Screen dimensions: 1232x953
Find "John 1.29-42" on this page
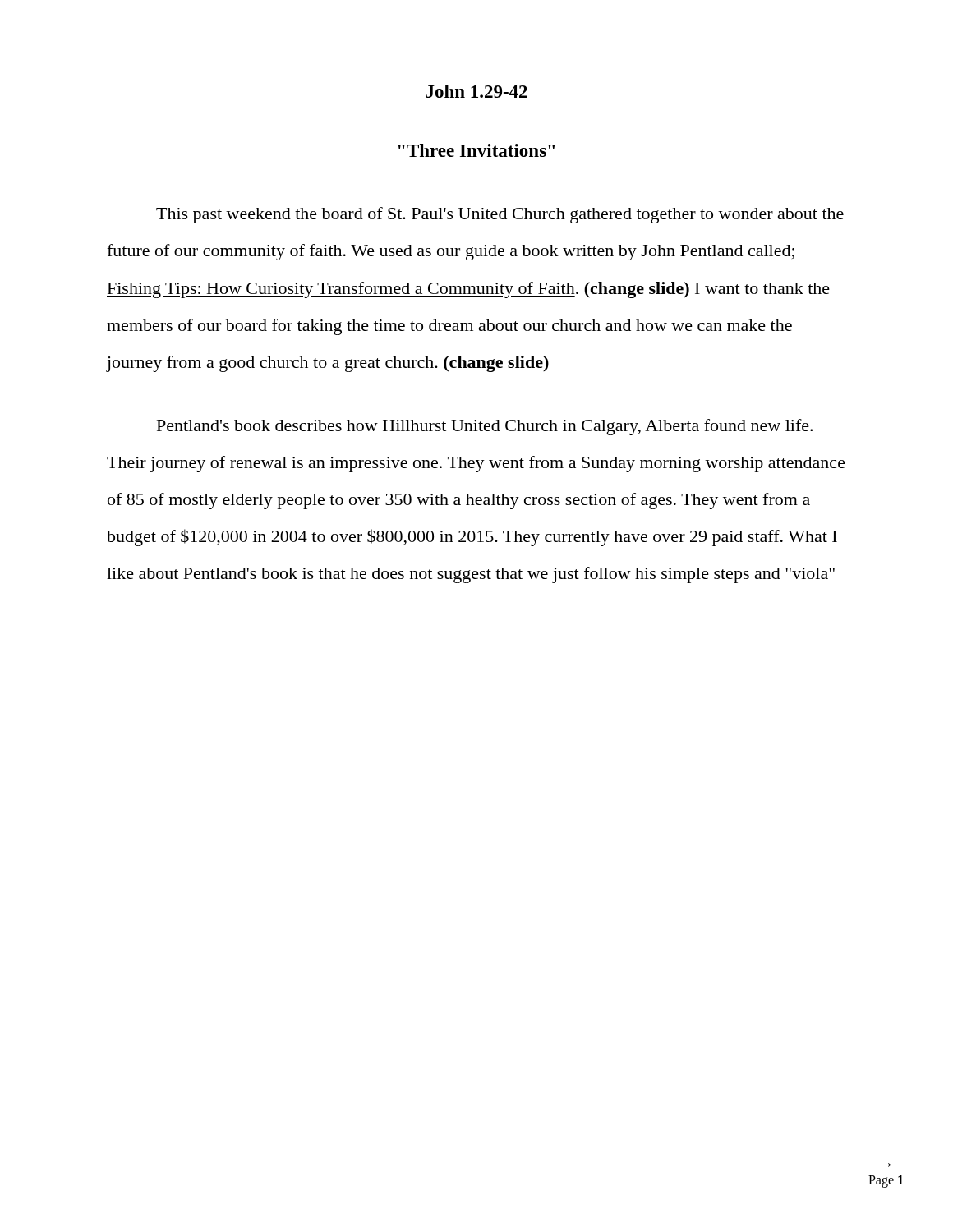pos(476,92)
